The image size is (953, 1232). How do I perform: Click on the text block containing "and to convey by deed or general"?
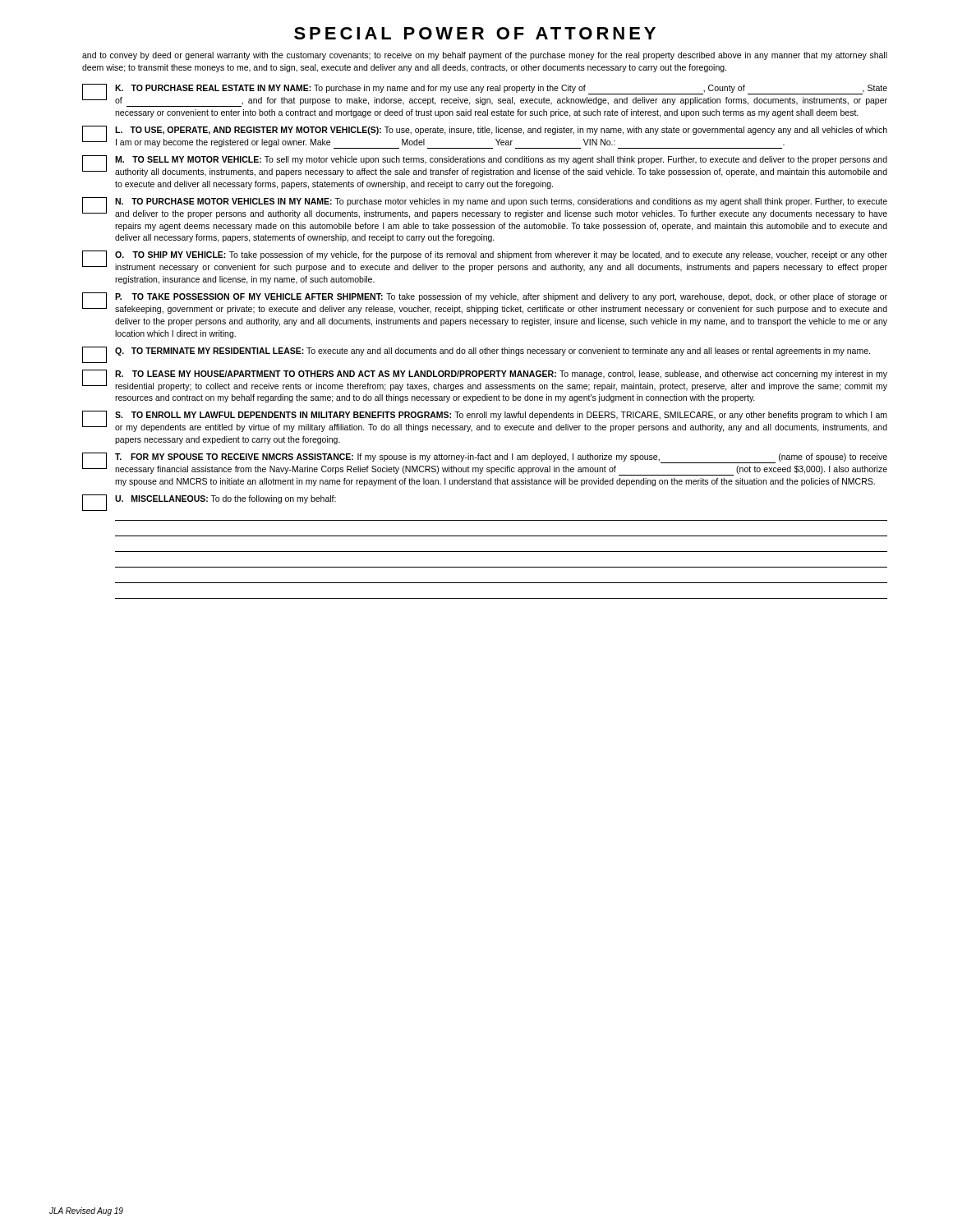point(485,61)
